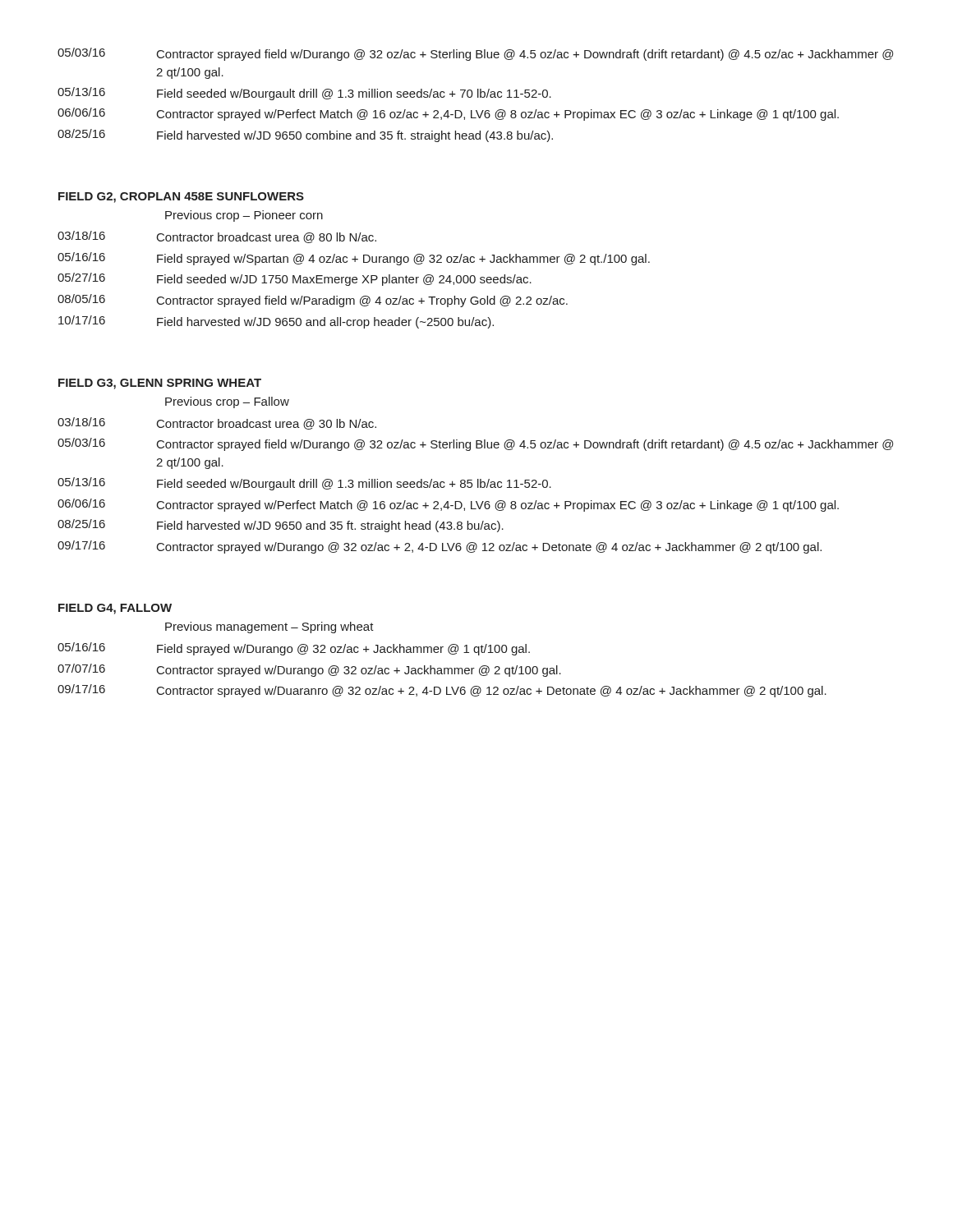Locate the element starting "09/17/16 Contractor sprayed w/Duaranго"
Screen dimensions: 1232x953
476,691
